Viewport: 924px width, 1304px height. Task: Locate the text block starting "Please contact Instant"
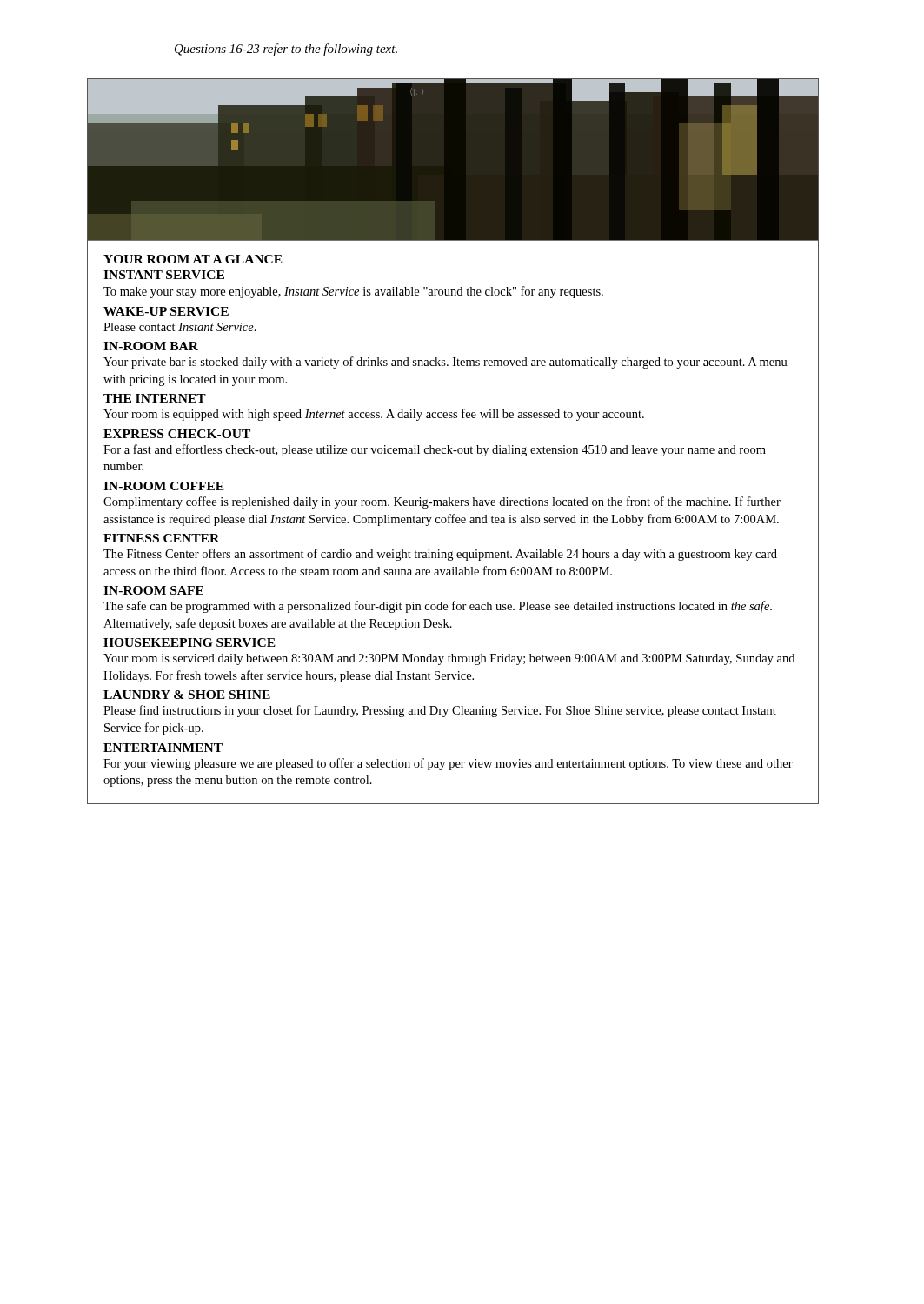180,326
